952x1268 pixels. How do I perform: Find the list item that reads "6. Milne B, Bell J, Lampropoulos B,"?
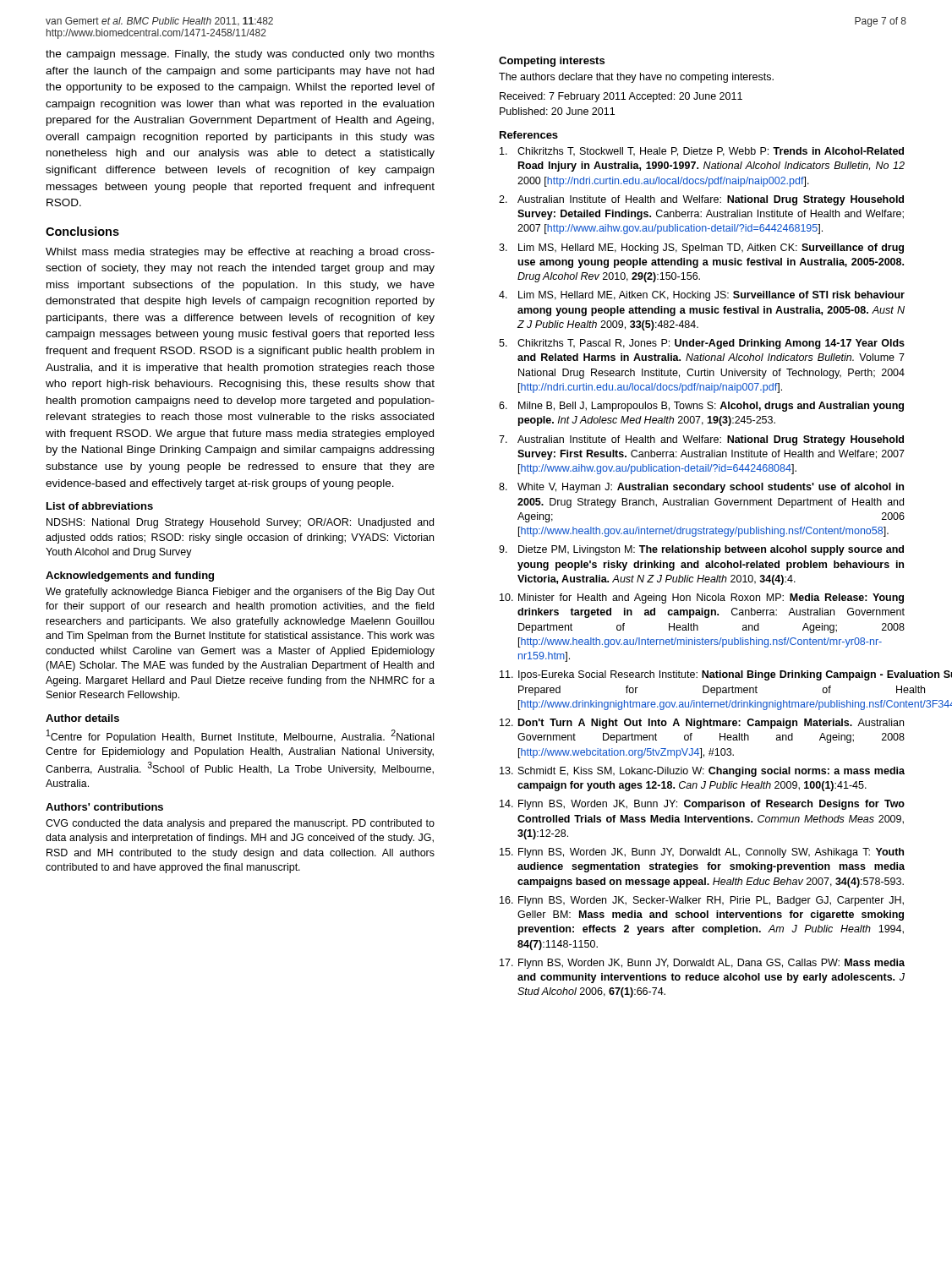point(702,414)
